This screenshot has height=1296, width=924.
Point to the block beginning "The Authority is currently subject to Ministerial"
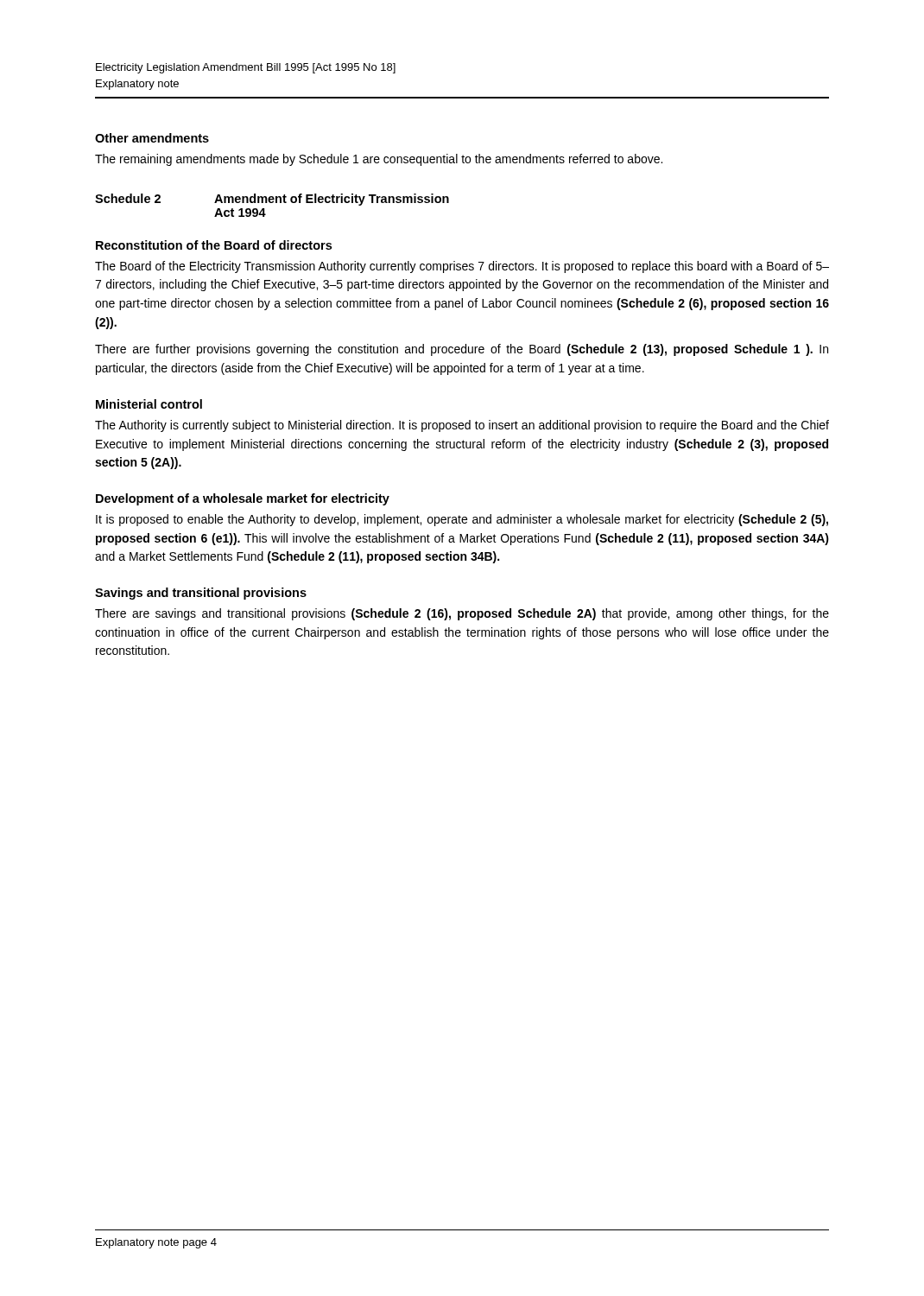point(462,444)
